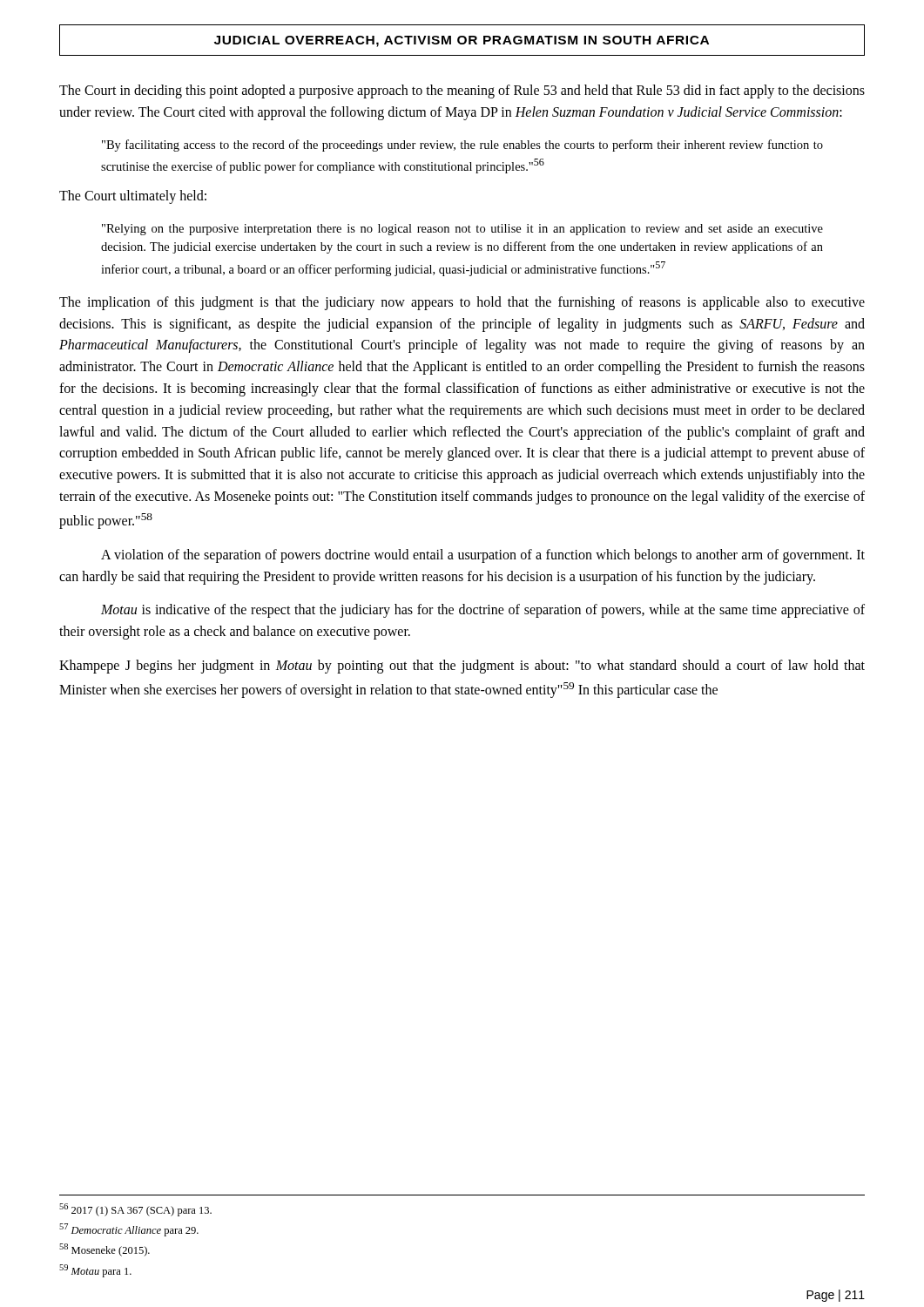
Task: Locate the block of text that opens with ""By facilitating access to the"
Action: pos(462,156)
